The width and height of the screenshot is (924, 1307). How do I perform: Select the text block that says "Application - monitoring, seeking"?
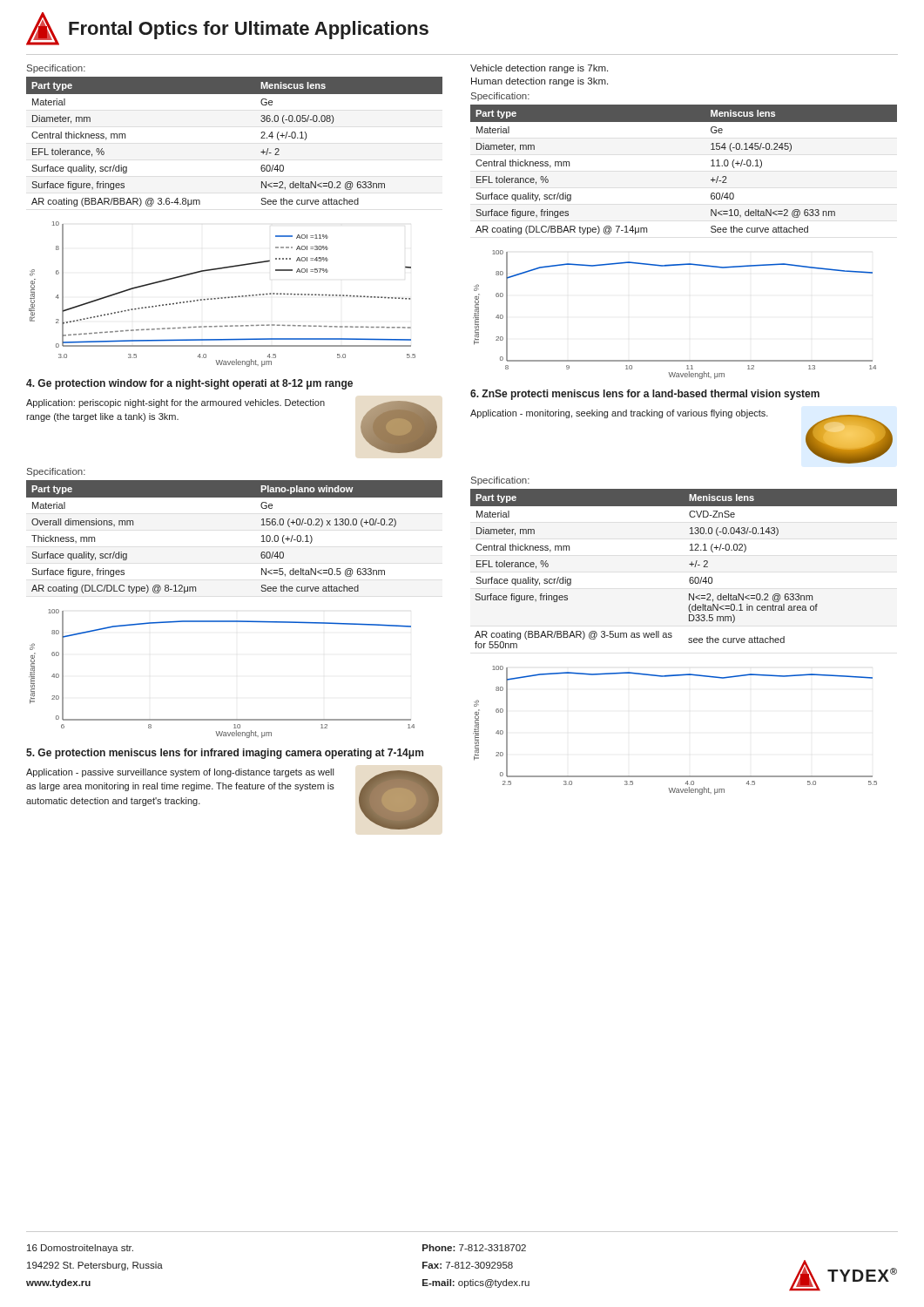point(619,413)
